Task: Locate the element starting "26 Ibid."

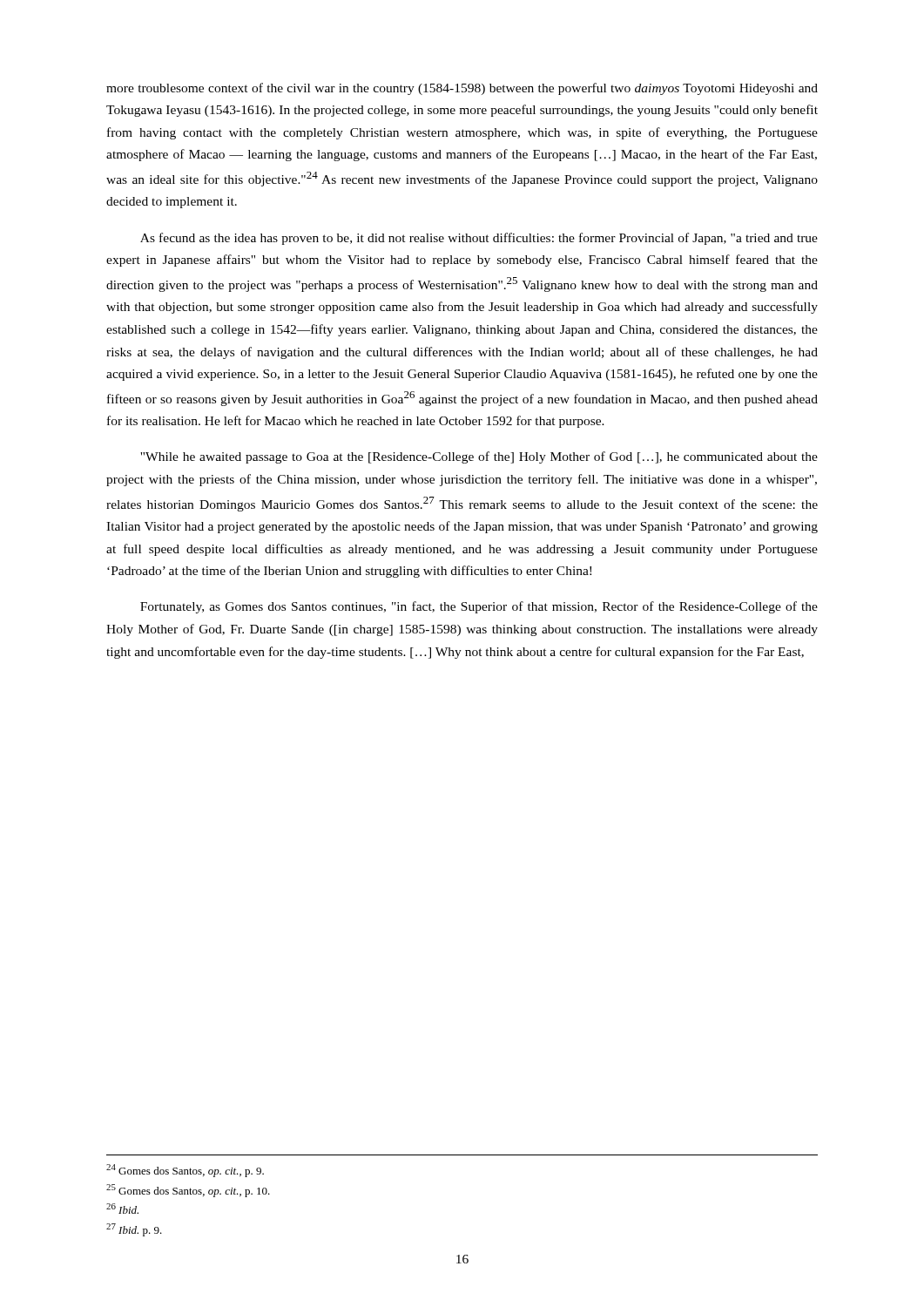Action: [x=123, y=1209]
